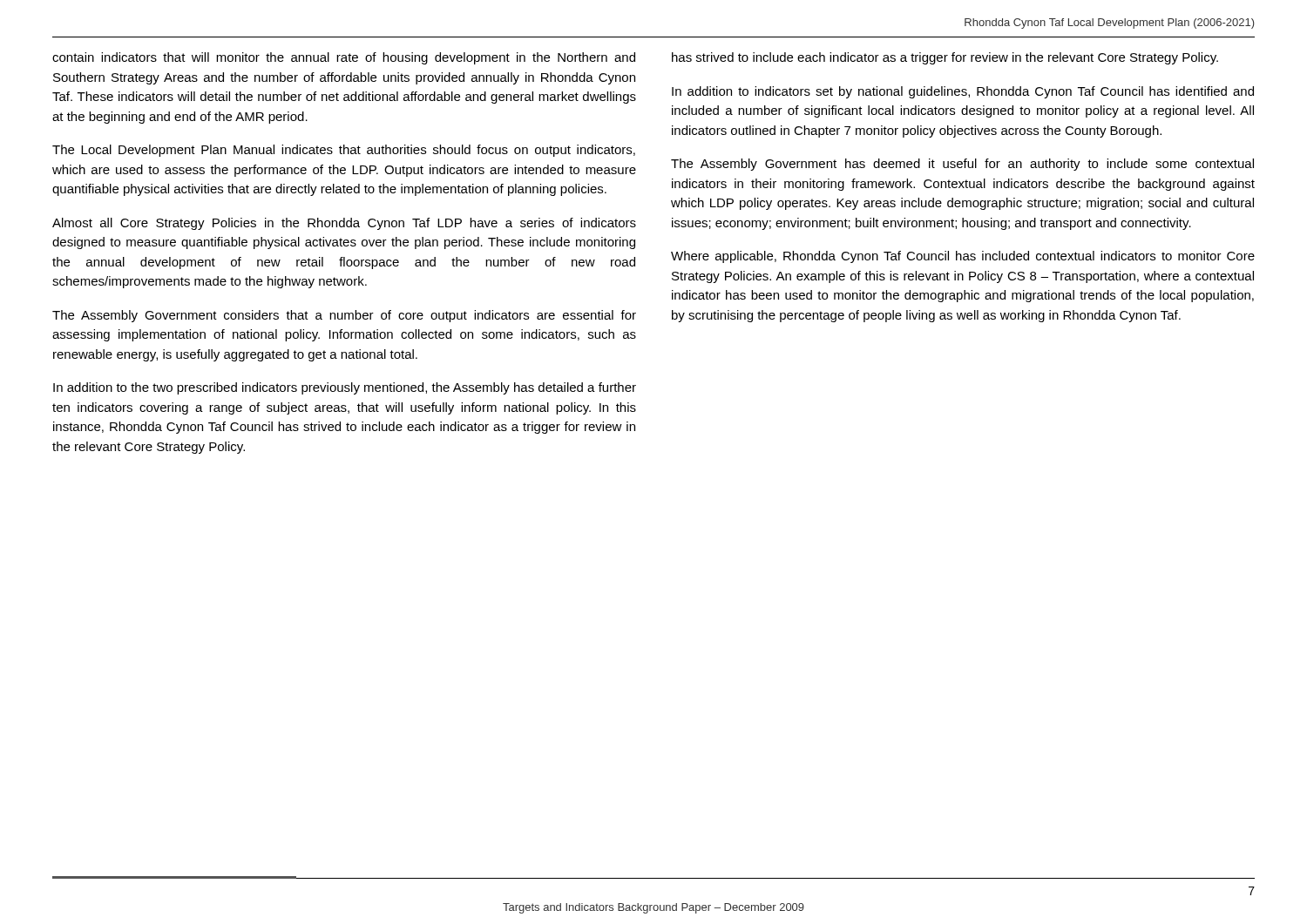Screen dimensions: 924x1307
Task: Click on the text starting "Almost all Core Strategy"
Action: (344, 251)
